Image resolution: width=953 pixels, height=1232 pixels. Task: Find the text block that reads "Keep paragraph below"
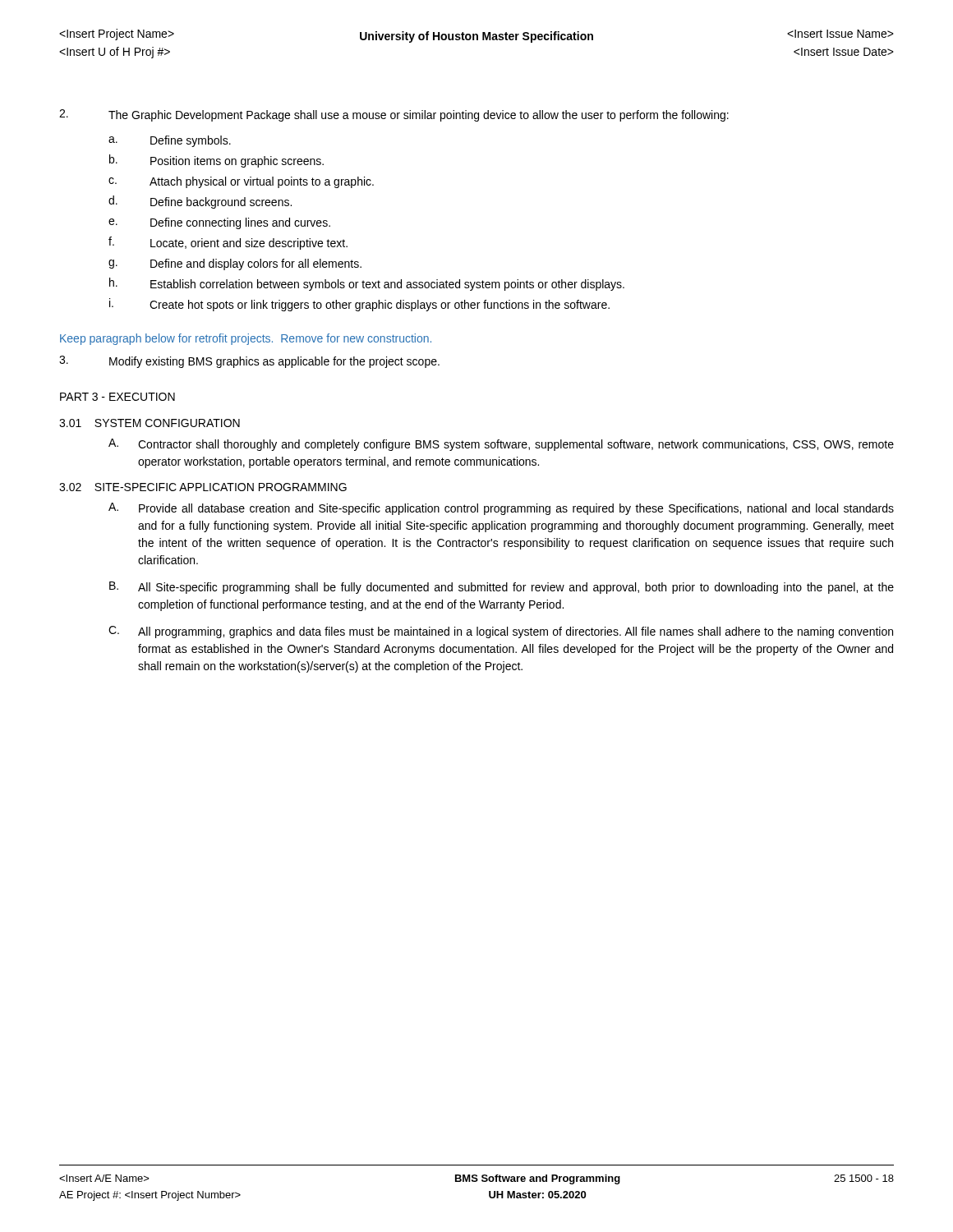tap(246, 338)
